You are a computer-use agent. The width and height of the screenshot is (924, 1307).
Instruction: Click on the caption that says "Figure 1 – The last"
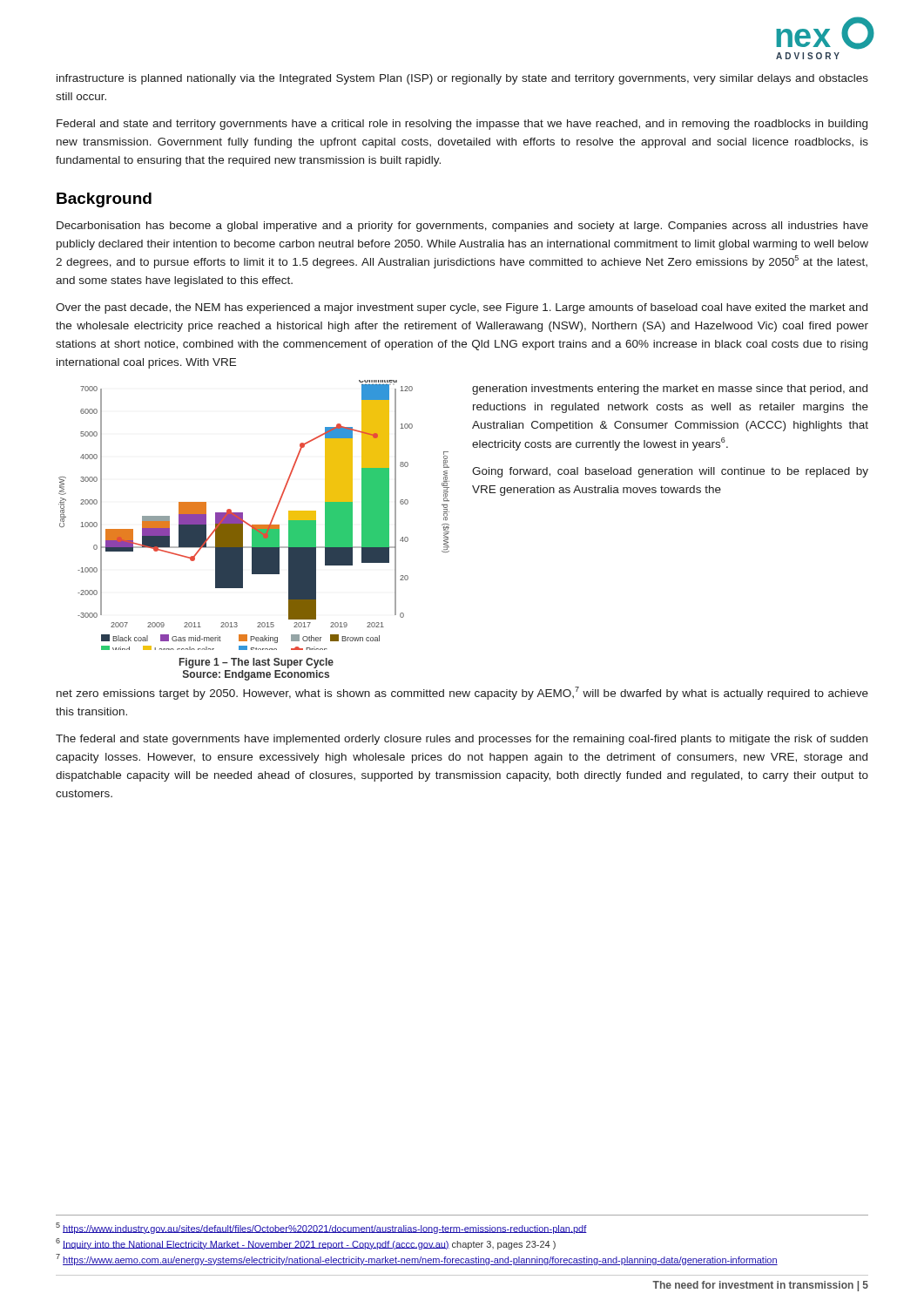(256, 669)
